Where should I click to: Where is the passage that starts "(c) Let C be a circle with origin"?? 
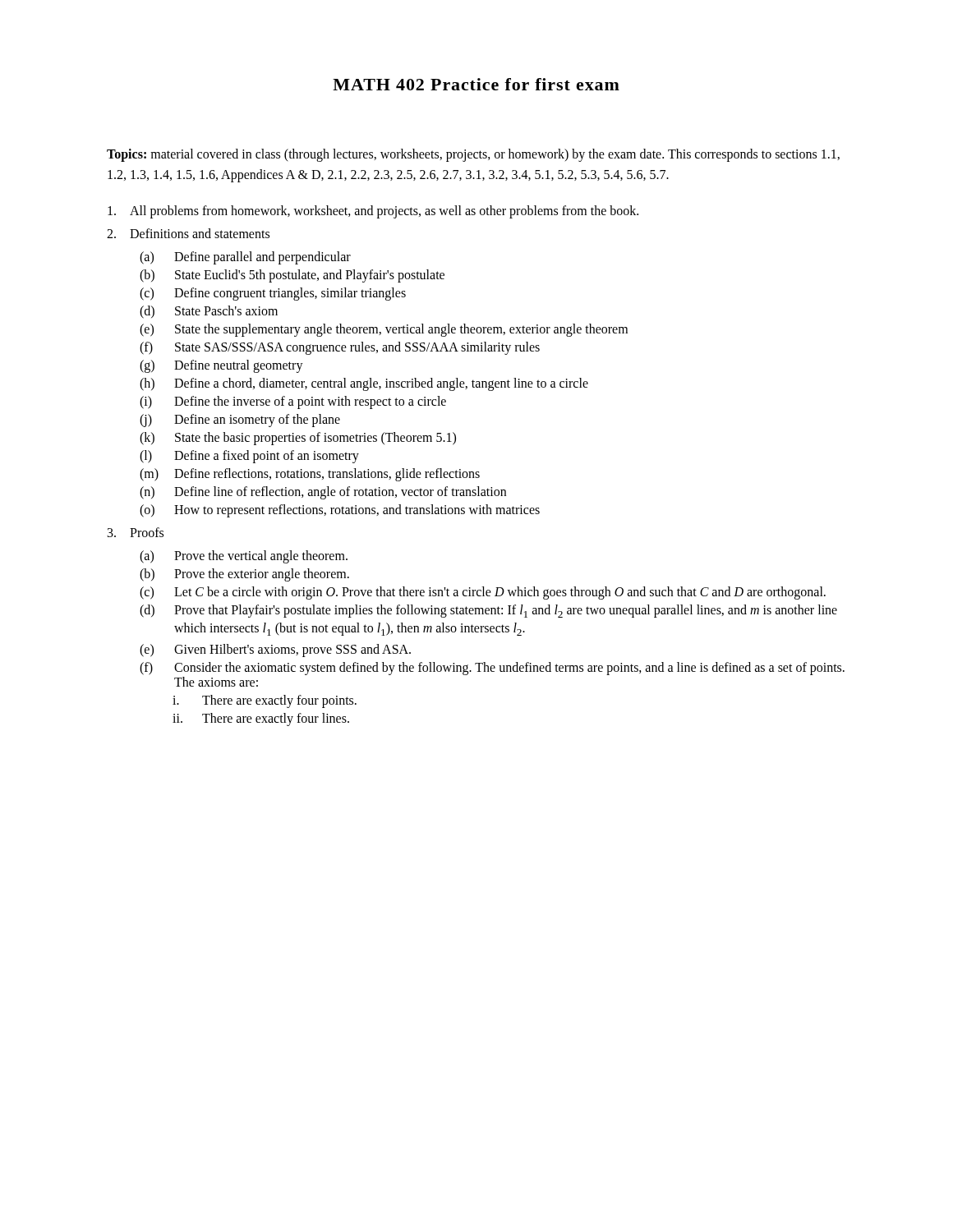[x=493, y=592]
